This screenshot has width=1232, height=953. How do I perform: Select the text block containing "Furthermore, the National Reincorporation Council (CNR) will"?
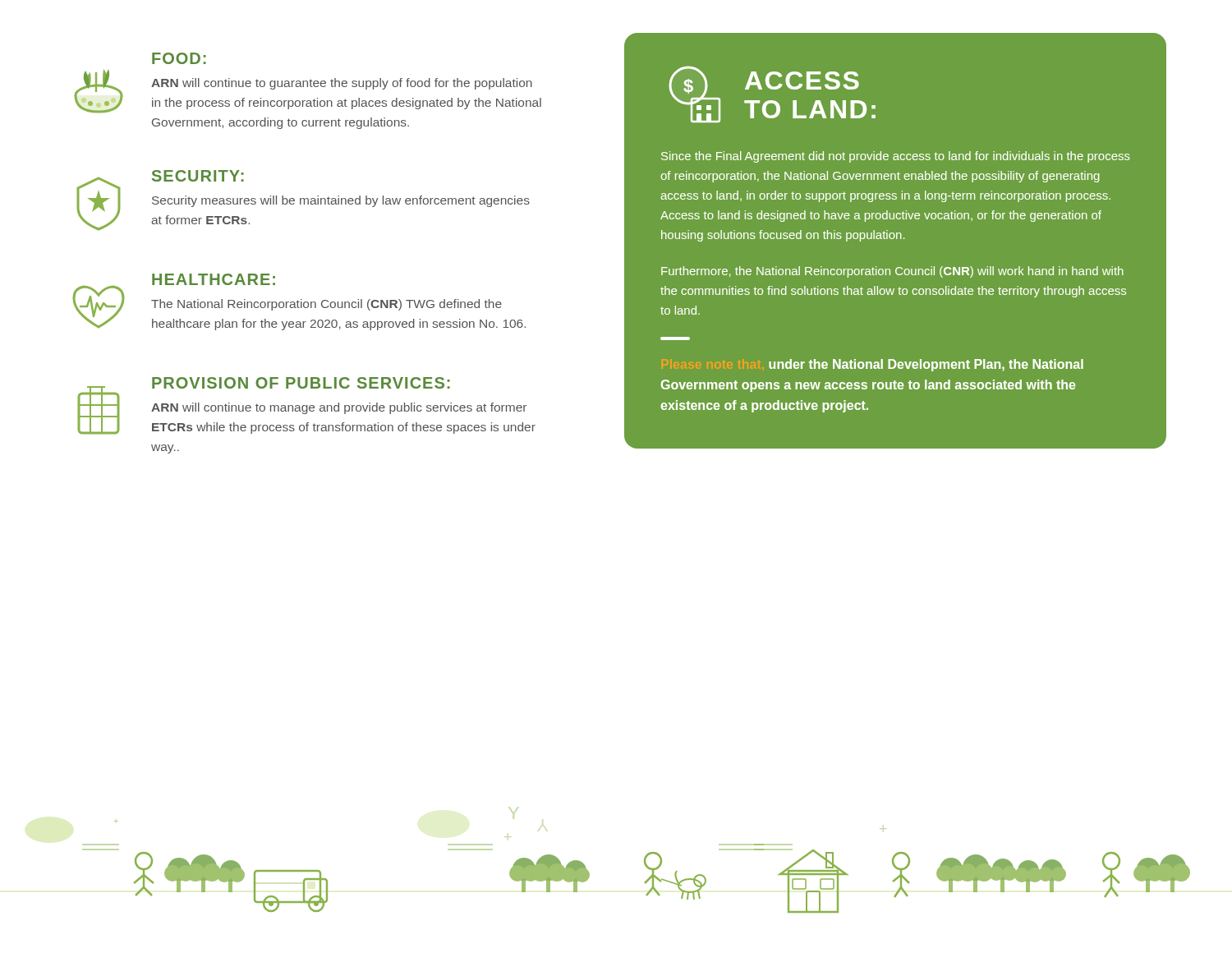tap(894, 290)
